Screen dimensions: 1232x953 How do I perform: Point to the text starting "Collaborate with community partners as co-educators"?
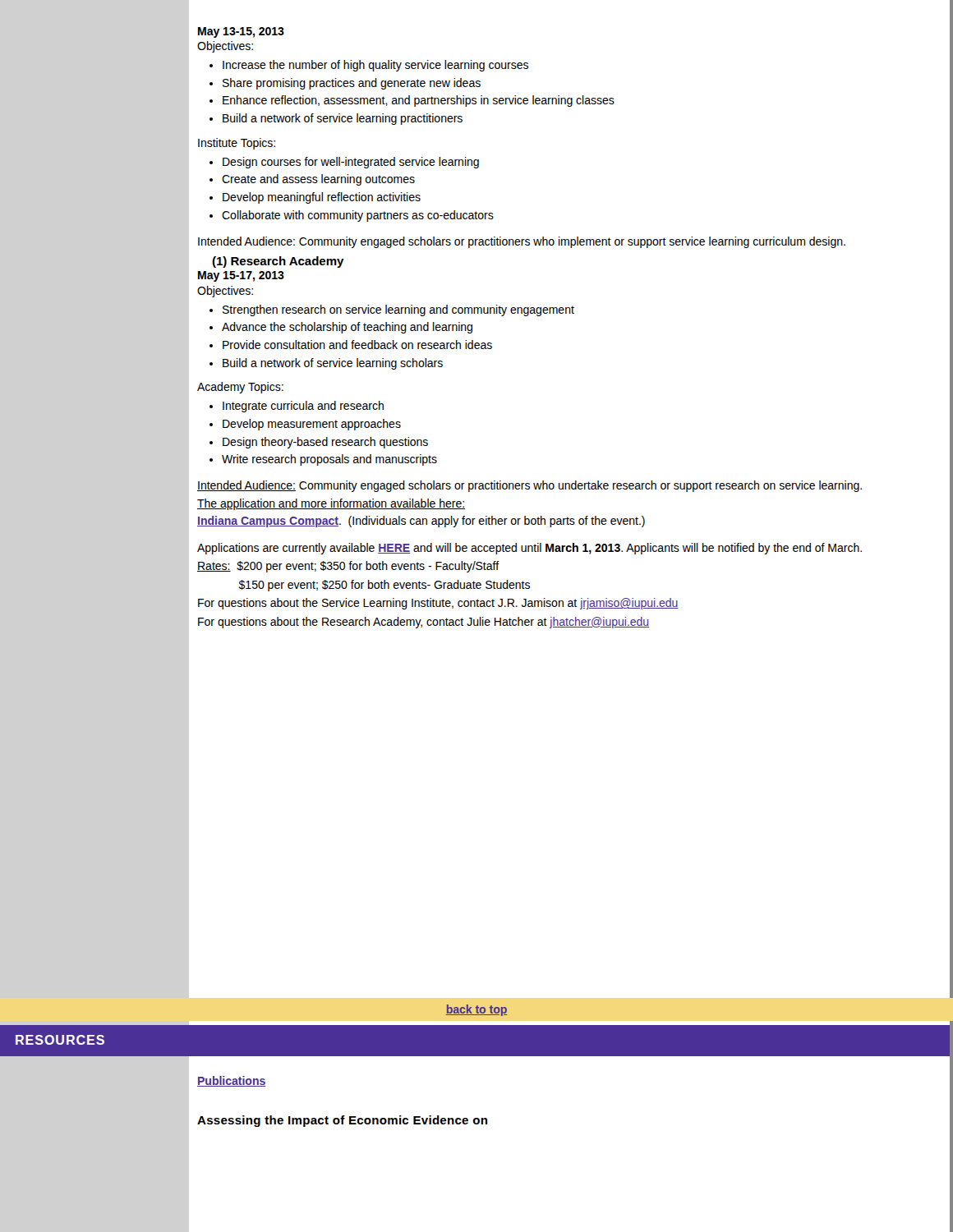click(x=358, y=215)
